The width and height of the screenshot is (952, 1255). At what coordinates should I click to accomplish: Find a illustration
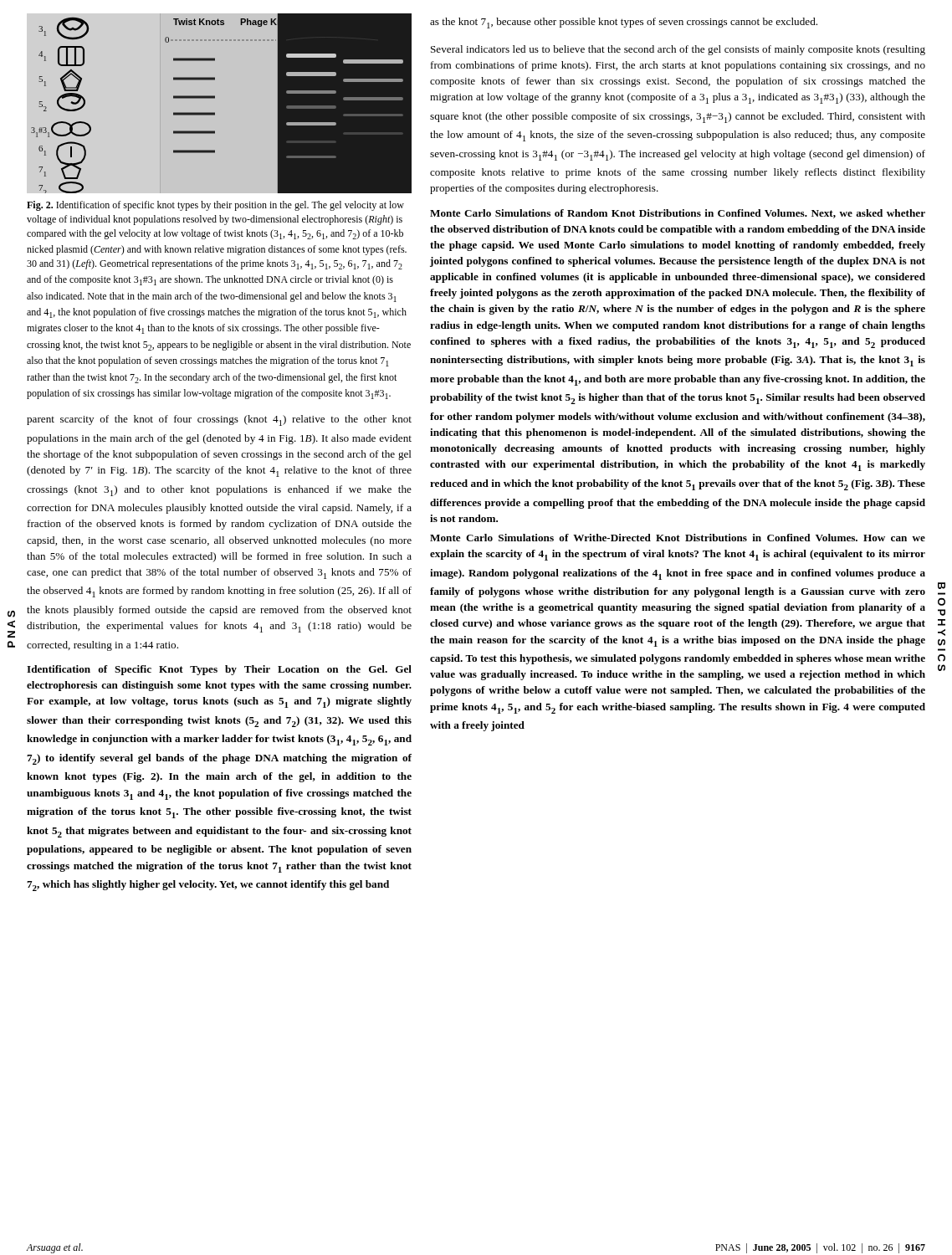pos(219,103)
